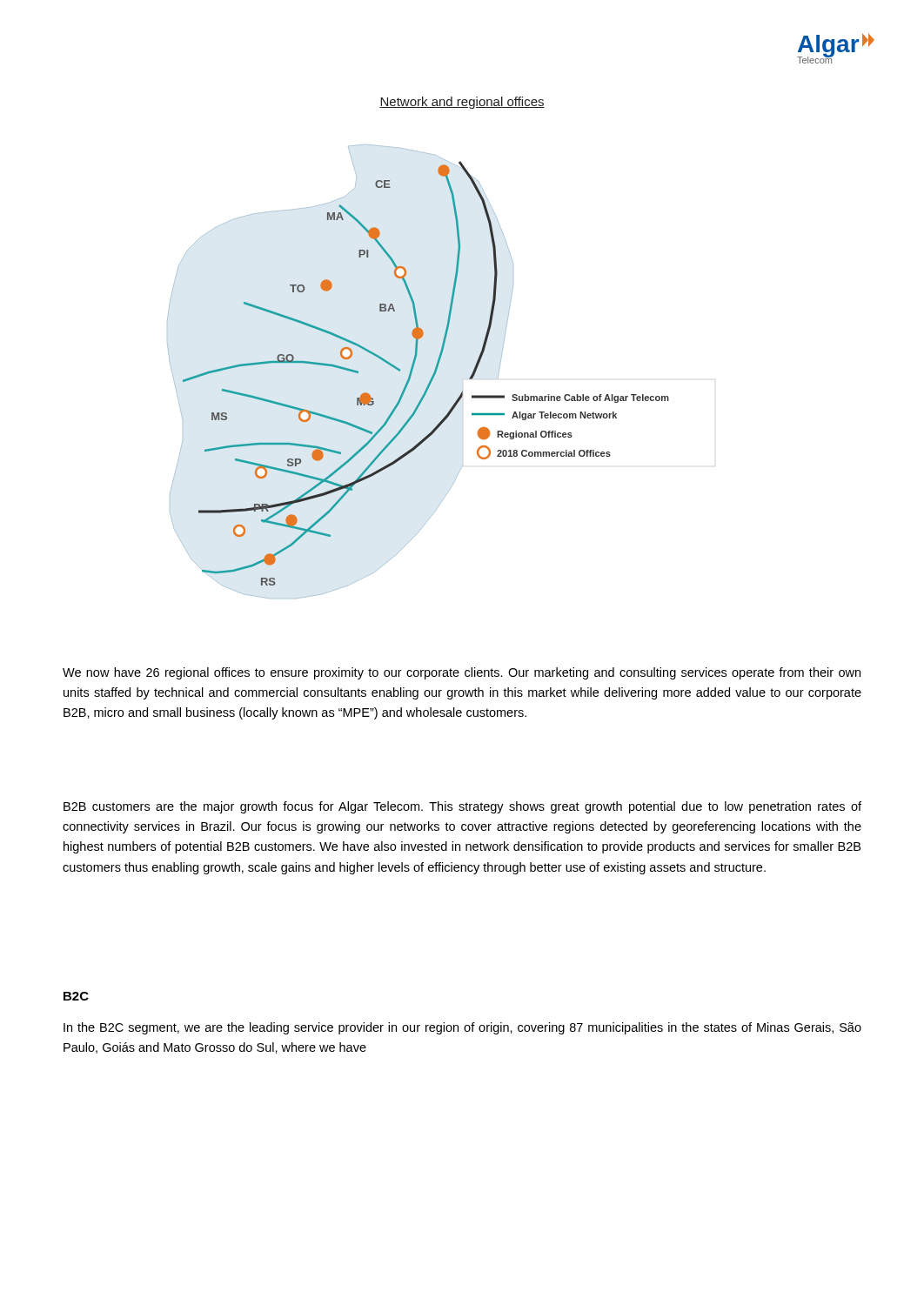Locate the logo
924x1305 pixels.
coord(845,47)
